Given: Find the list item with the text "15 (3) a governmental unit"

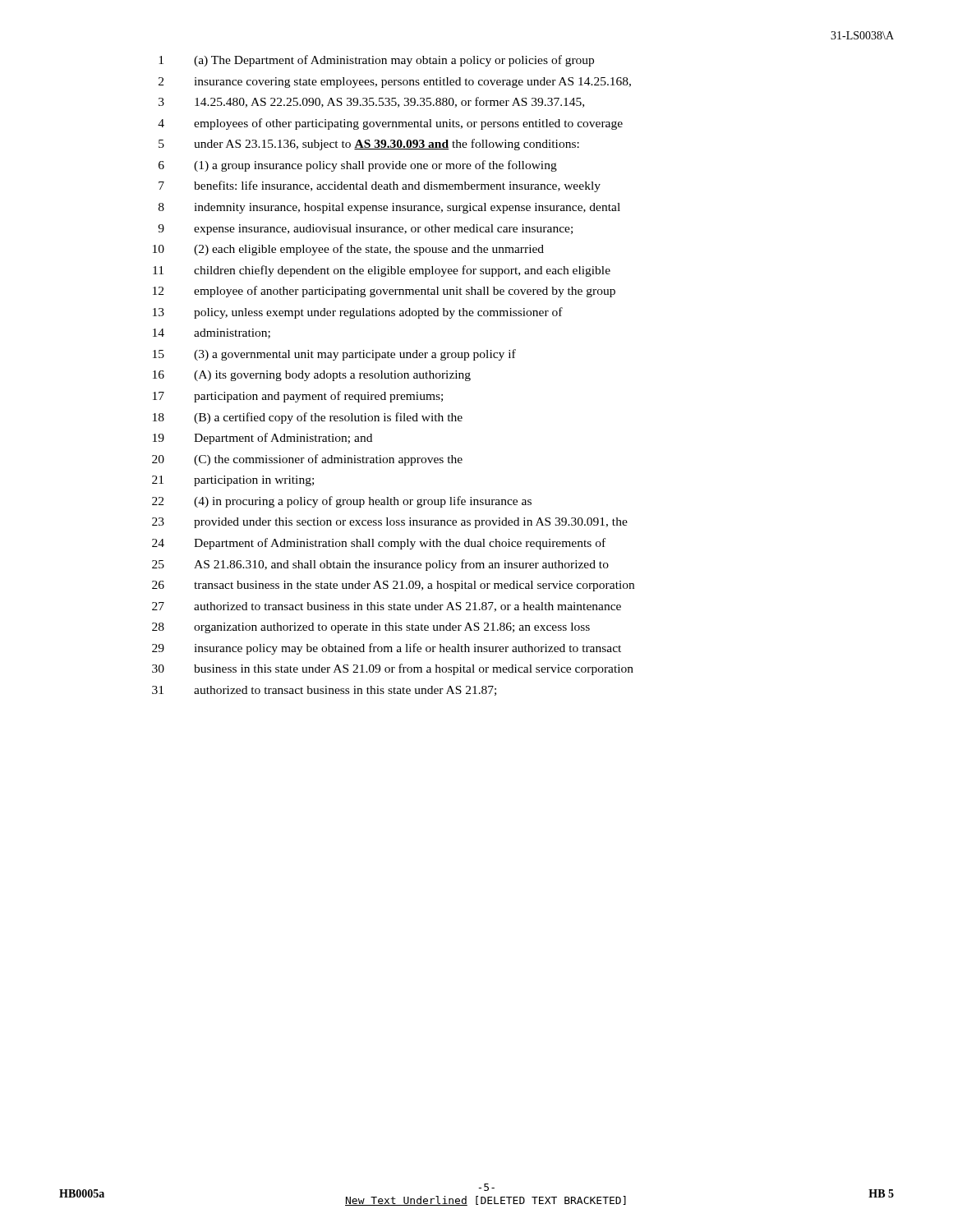Looking at the screenshot, I should (508, 354).
